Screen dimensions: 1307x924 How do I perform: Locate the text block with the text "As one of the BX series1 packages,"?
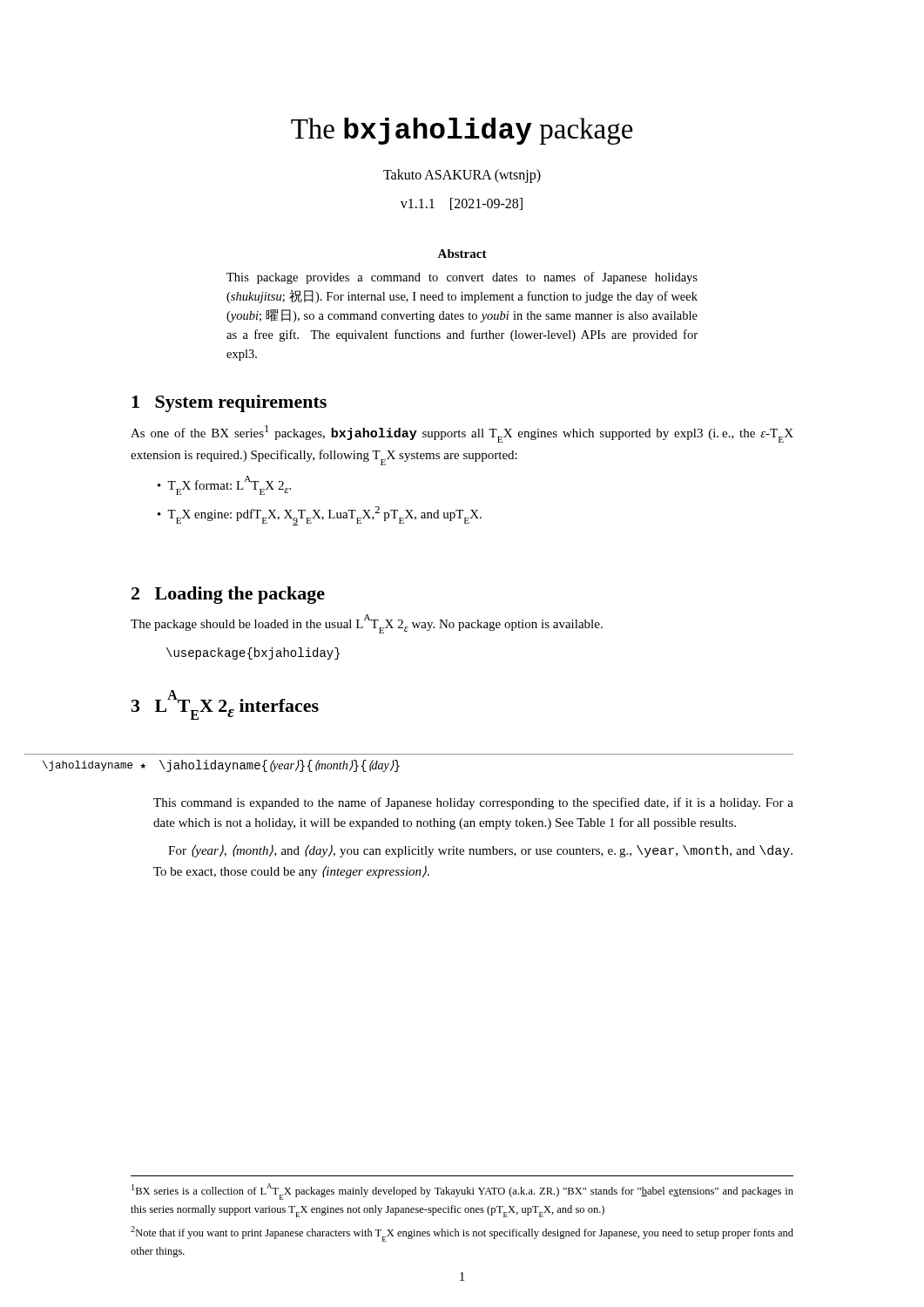coord(462,445)
